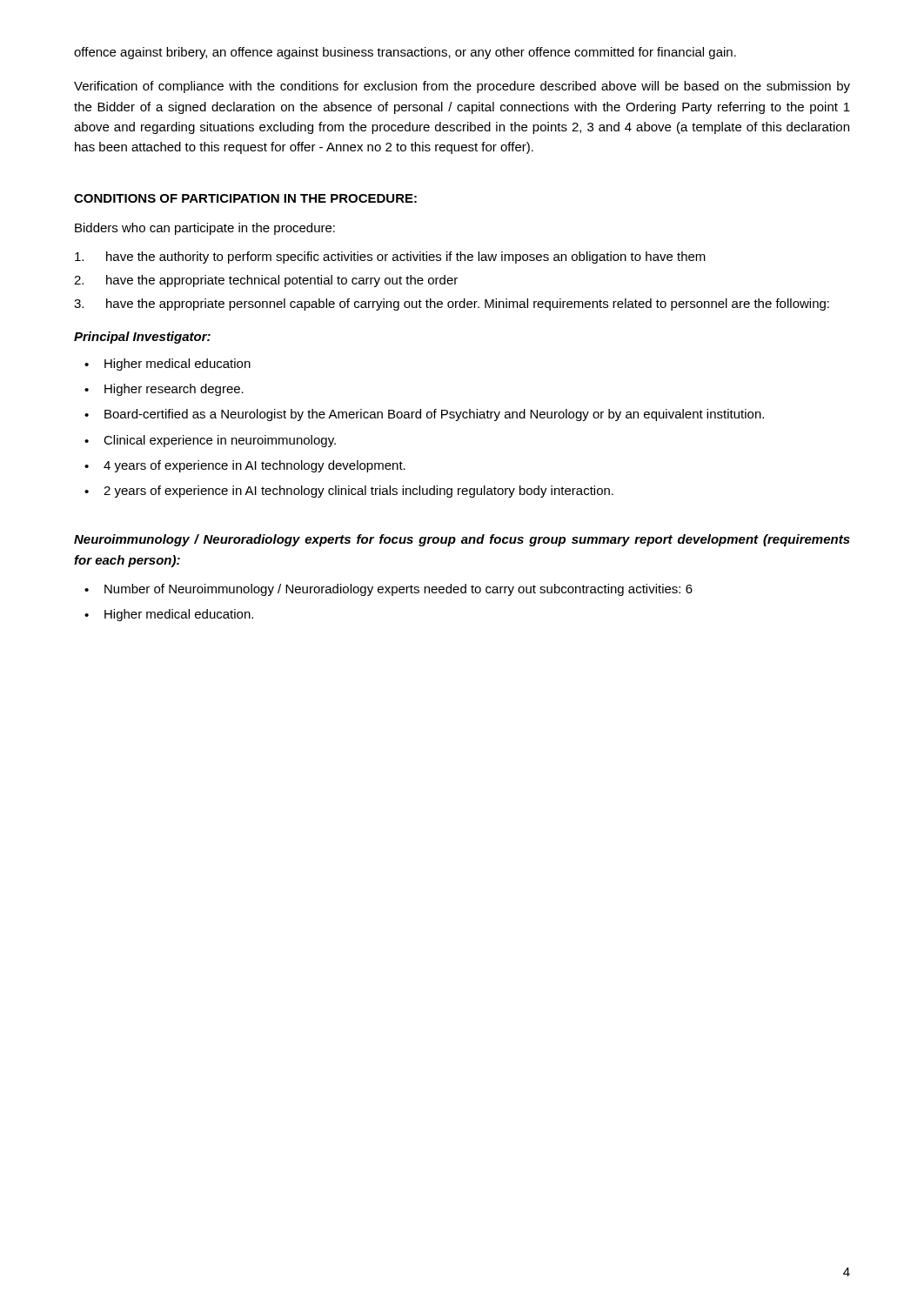This screenshot has width=924, height=1305.
Task: Locate the text block containing "Bidders who can participate in"
Action: tap(205, 227)
